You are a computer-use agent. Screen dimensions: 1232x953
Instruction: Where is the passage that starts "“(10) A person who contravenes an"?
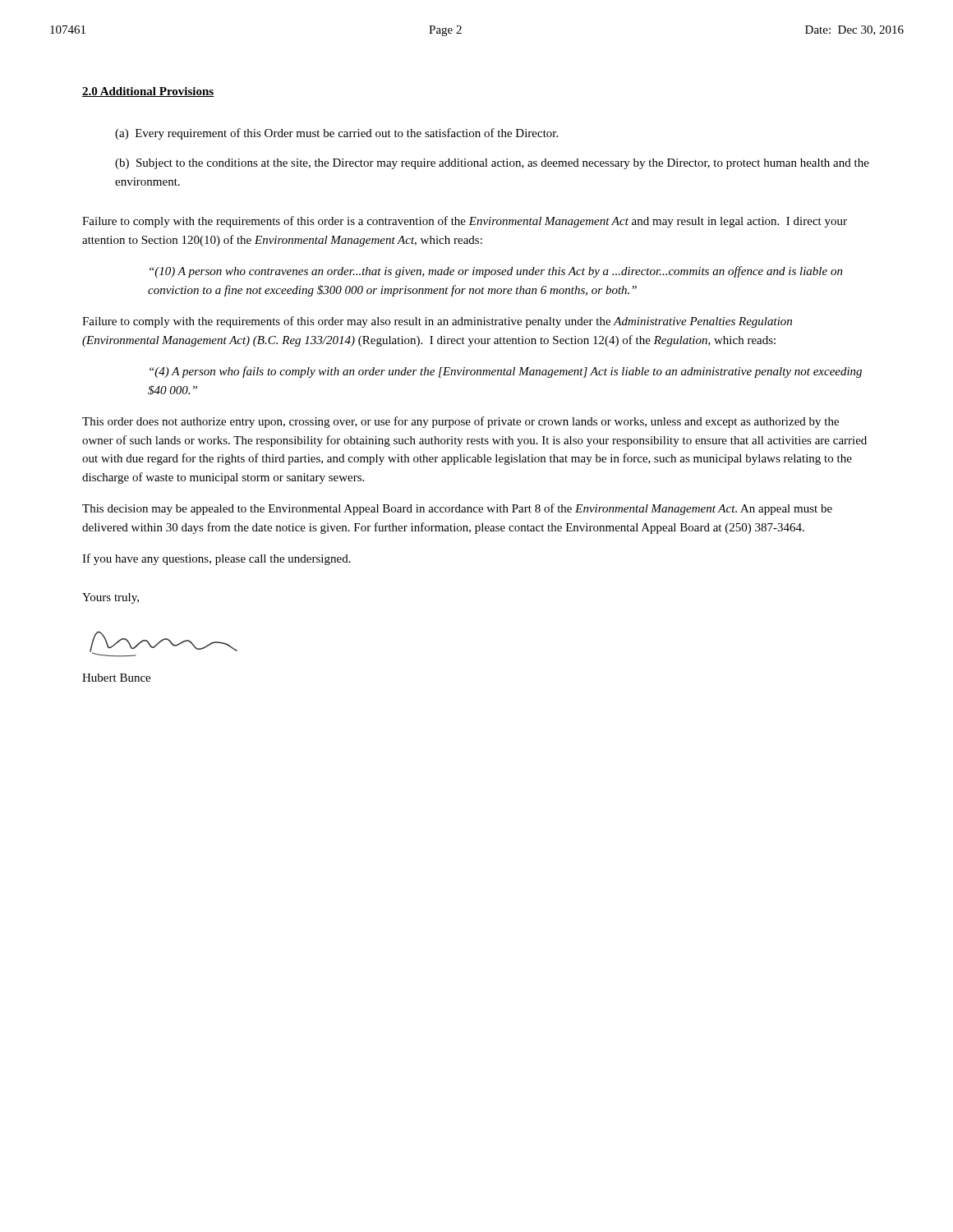[495, 280]
